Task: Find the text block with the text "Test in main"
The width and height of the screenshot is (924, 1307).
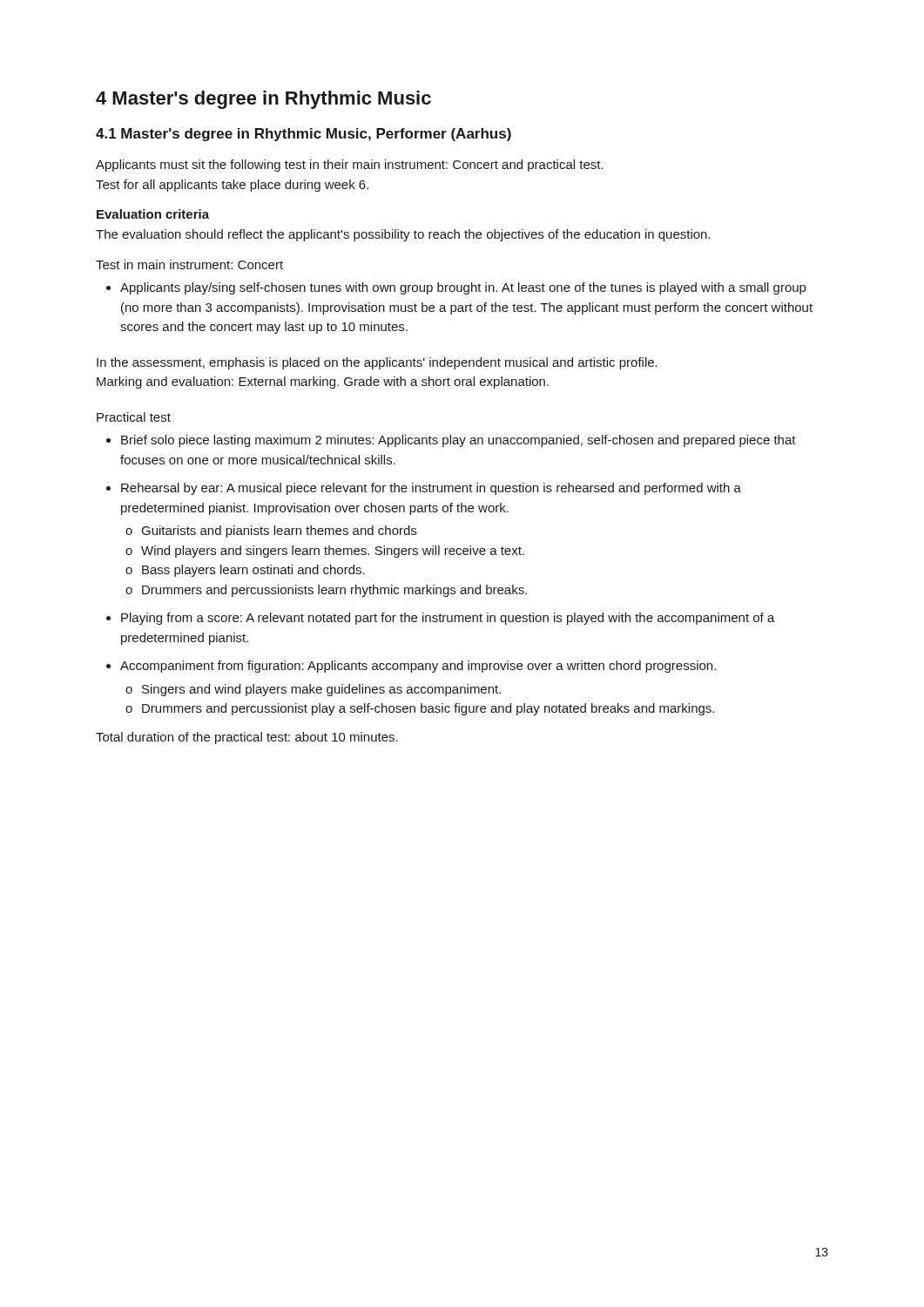Action: (x=189, y=264)
